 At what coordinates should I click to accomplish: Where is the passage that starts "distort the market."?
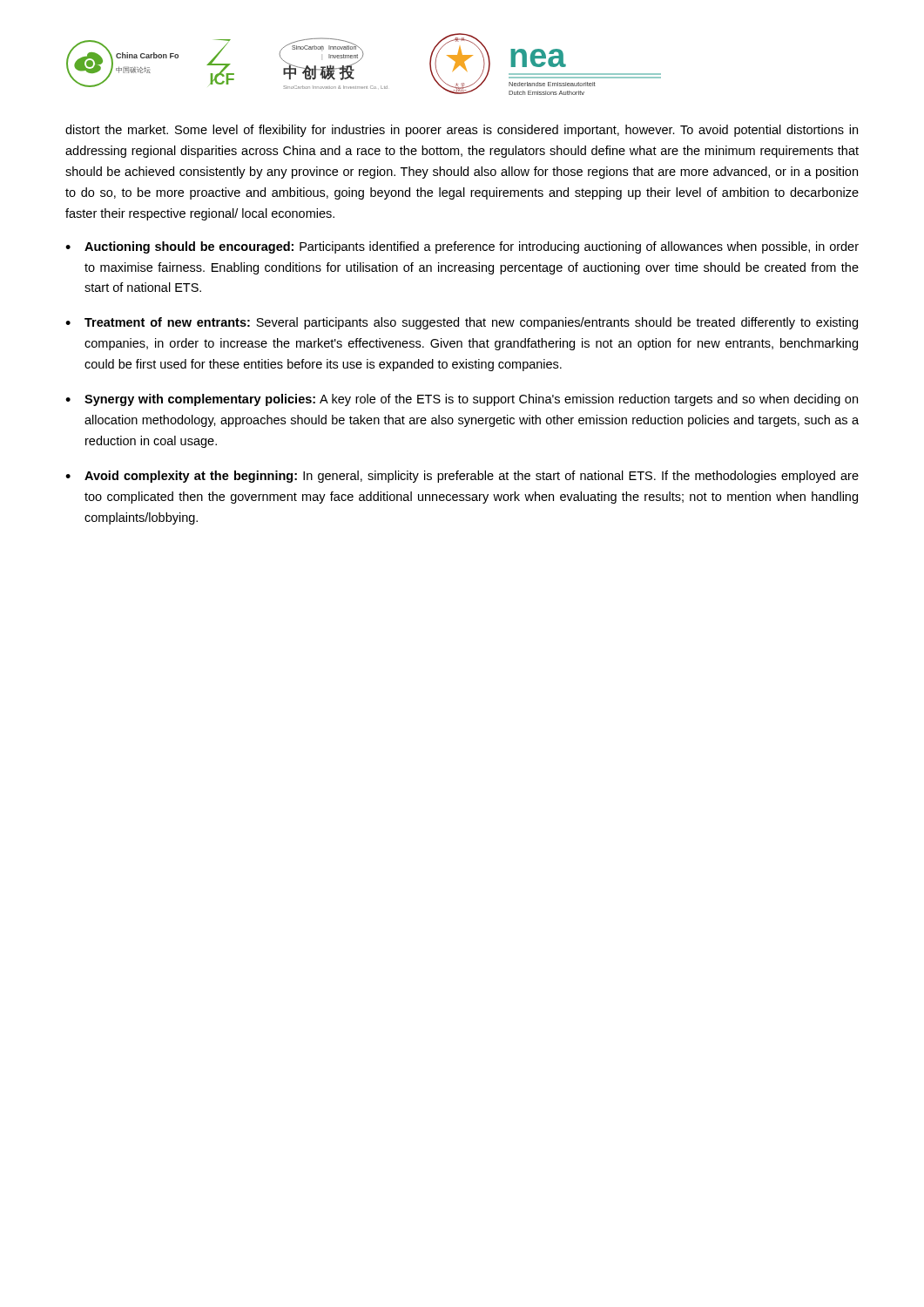[x=462, y=172]
